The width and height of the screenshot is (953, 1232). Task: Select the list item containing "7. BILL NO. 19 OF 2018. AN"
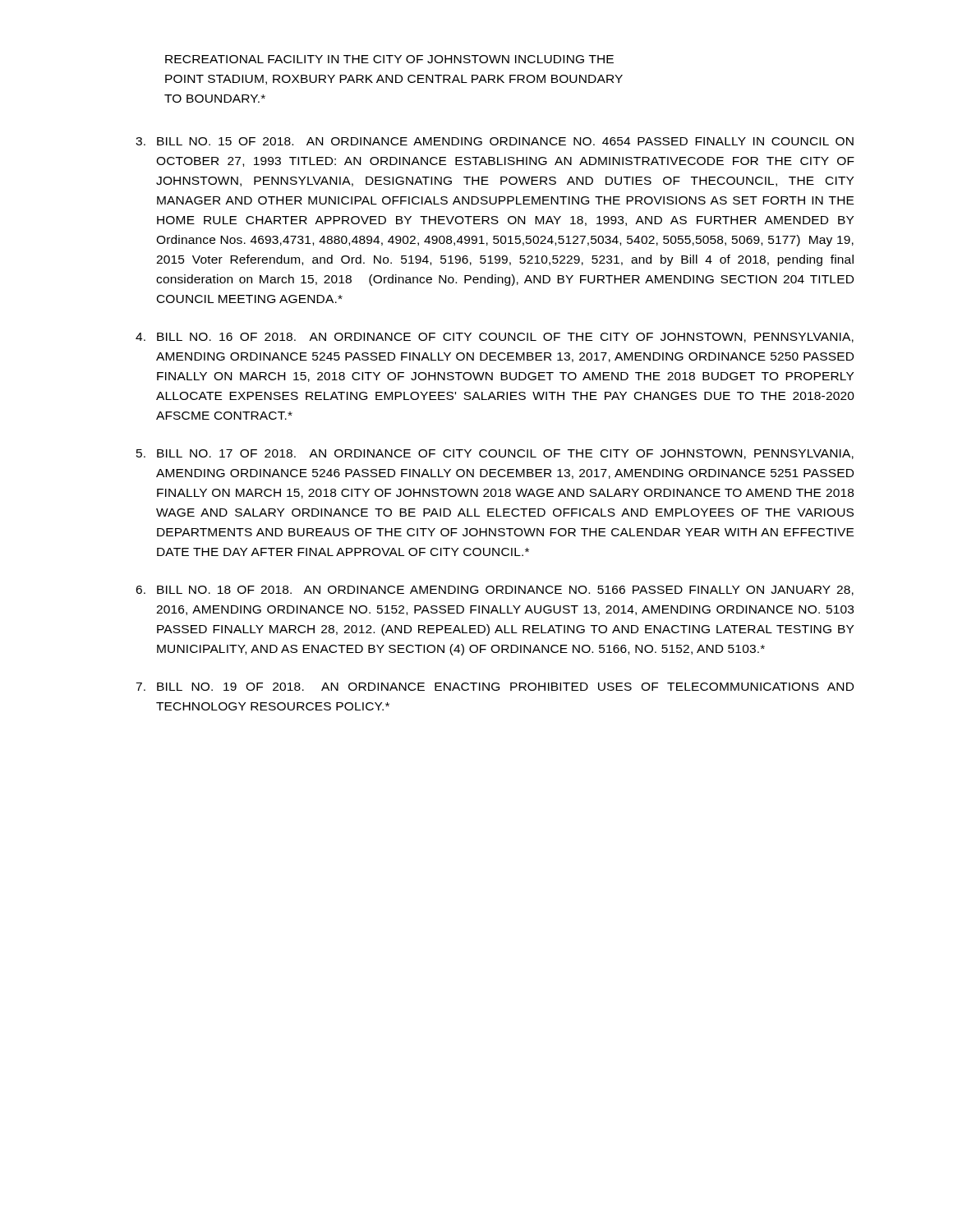[x=485, y=697]
